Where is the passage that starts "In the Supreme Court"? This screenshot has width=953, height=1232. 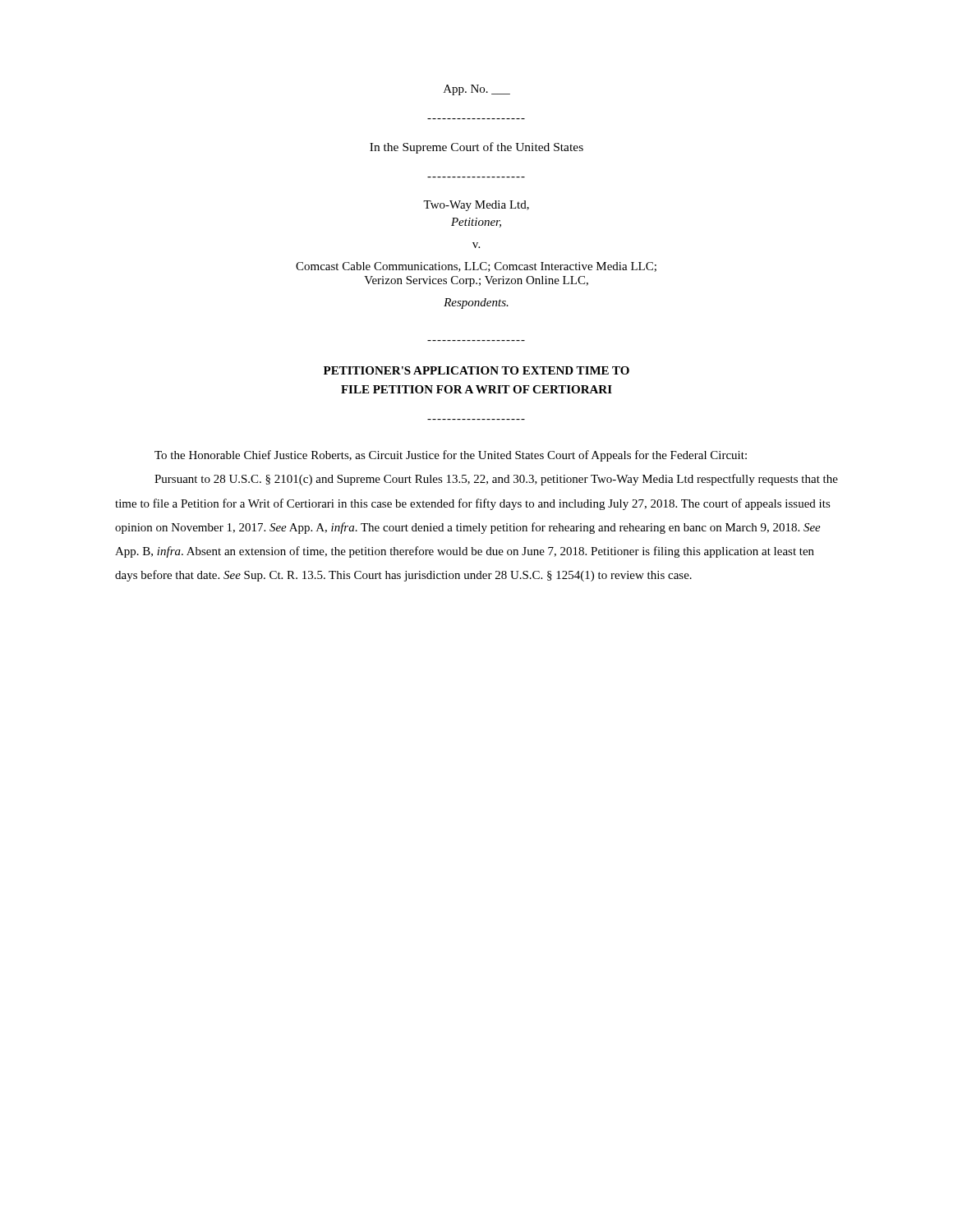(x=476, y=147)
